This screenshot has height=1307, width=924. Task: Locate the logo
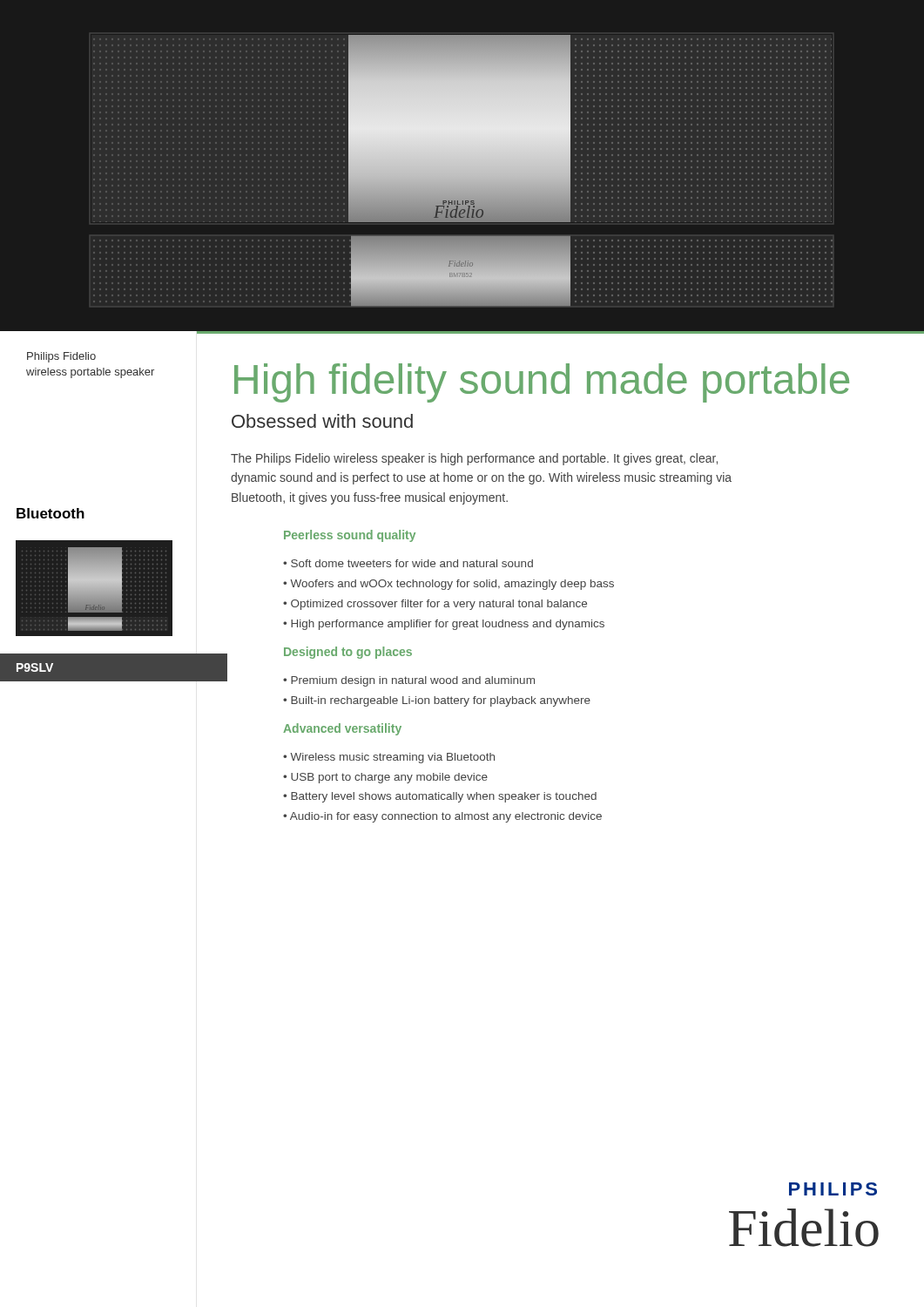pyautogui.click(x=804, y=1216)
